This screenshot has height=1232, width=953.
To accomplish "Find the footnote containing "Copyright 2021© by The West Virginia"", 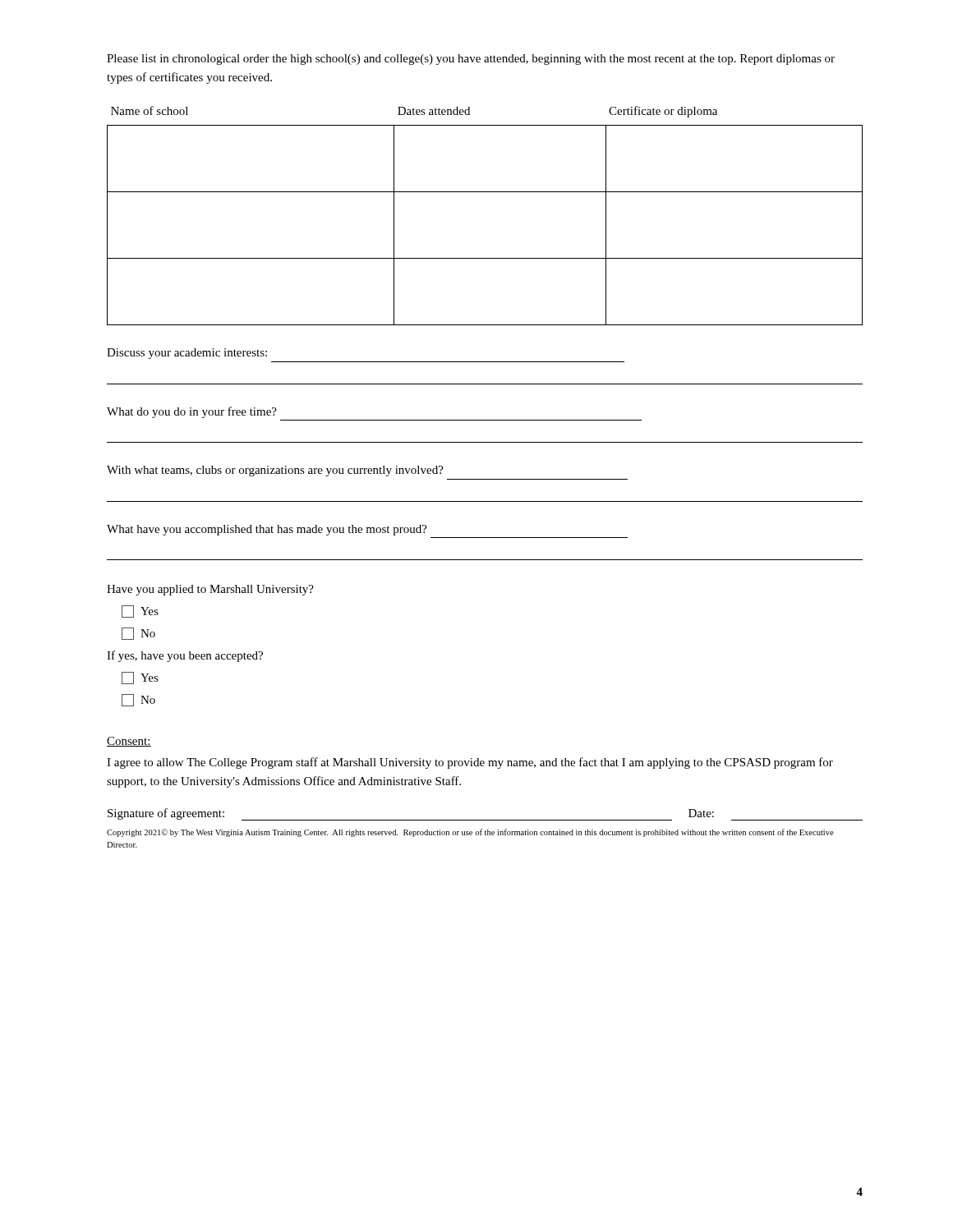I will (470, 838).
